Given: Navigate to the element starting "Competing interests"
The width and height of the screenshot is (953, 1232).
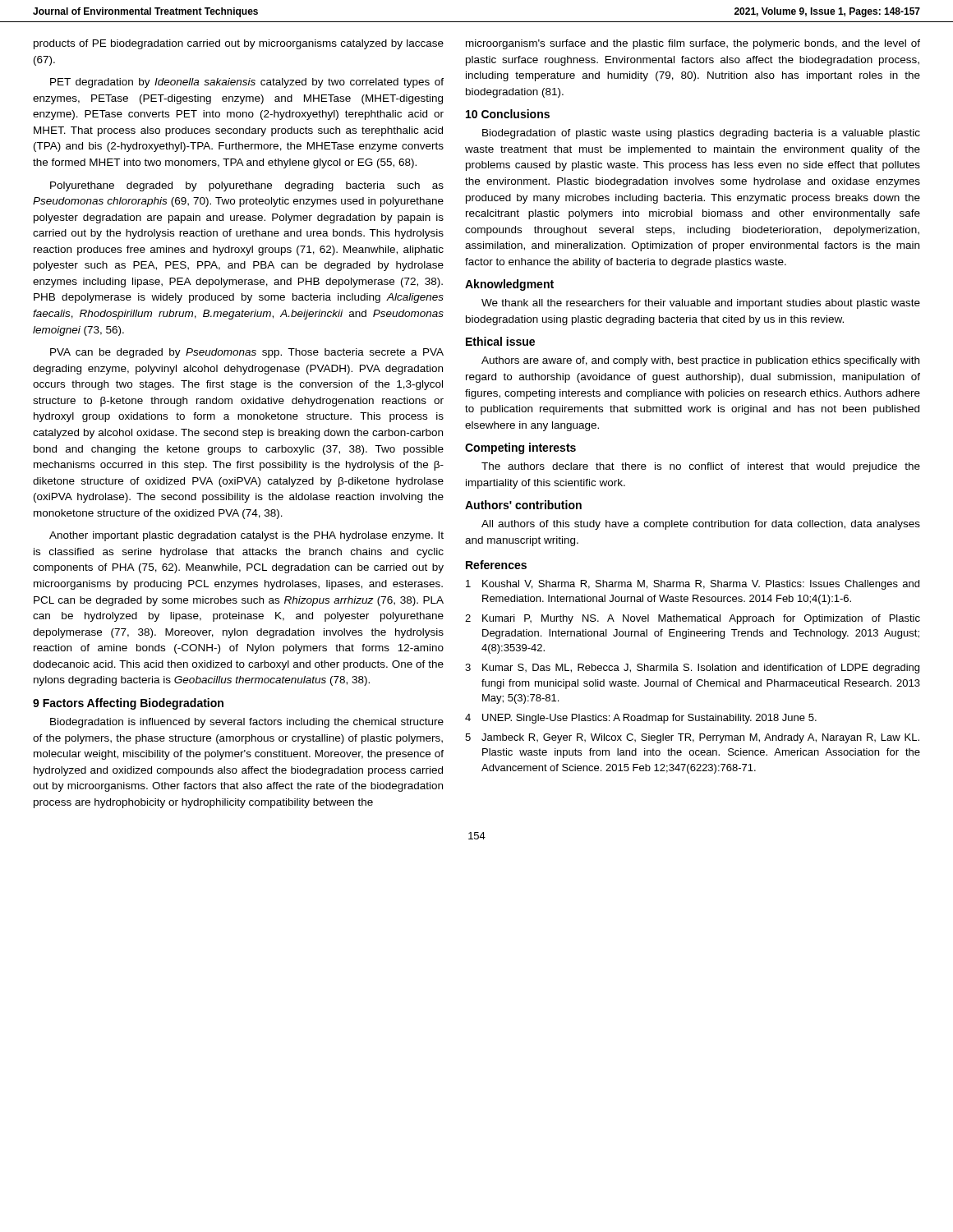Looking at the screenshot, I should coord(521,448).
